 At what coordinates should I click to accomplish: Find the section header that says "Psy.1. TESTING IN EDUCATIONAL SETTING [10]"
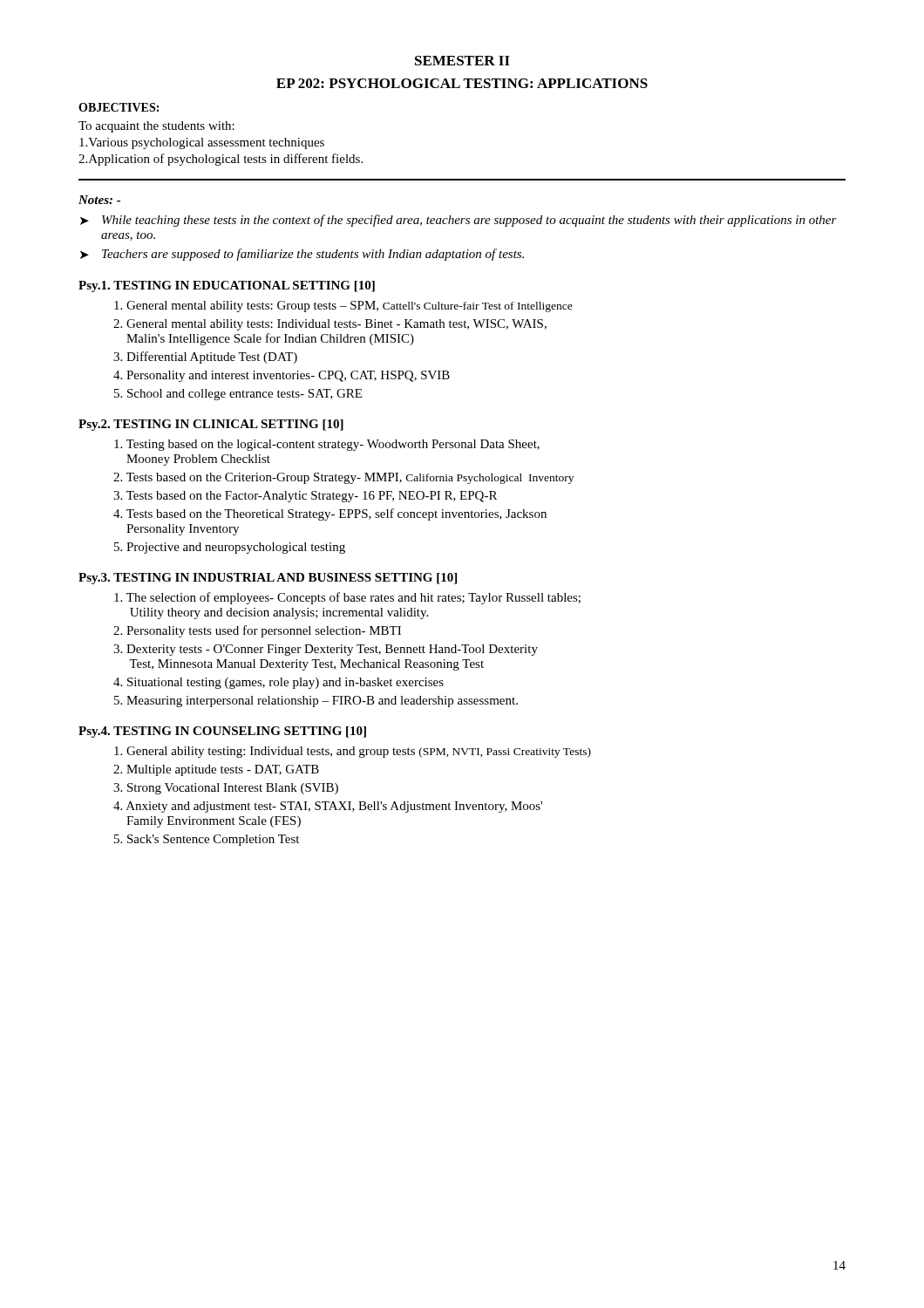227,285
